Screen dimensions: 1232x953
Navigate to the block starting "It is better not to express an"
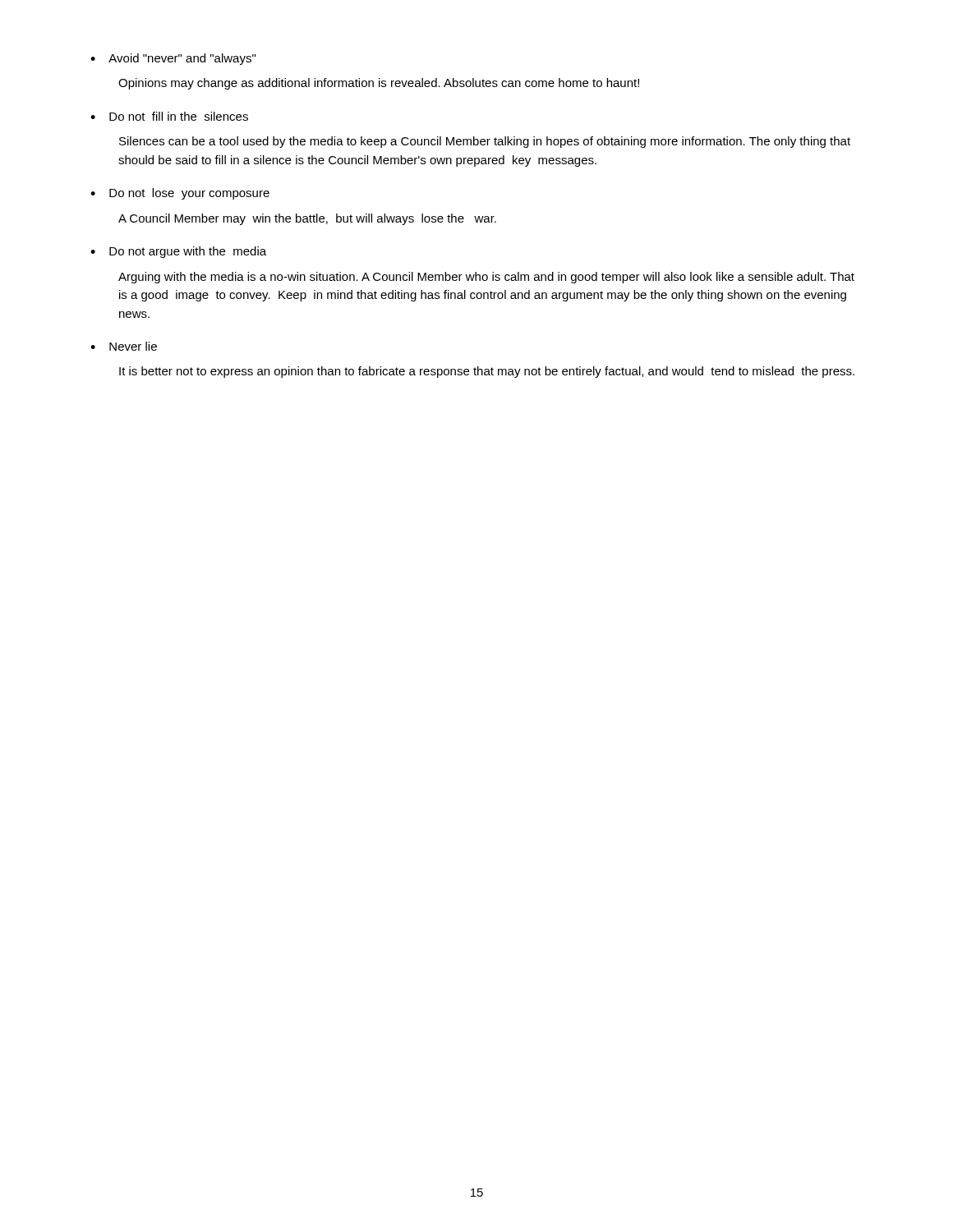click(487, 371)
